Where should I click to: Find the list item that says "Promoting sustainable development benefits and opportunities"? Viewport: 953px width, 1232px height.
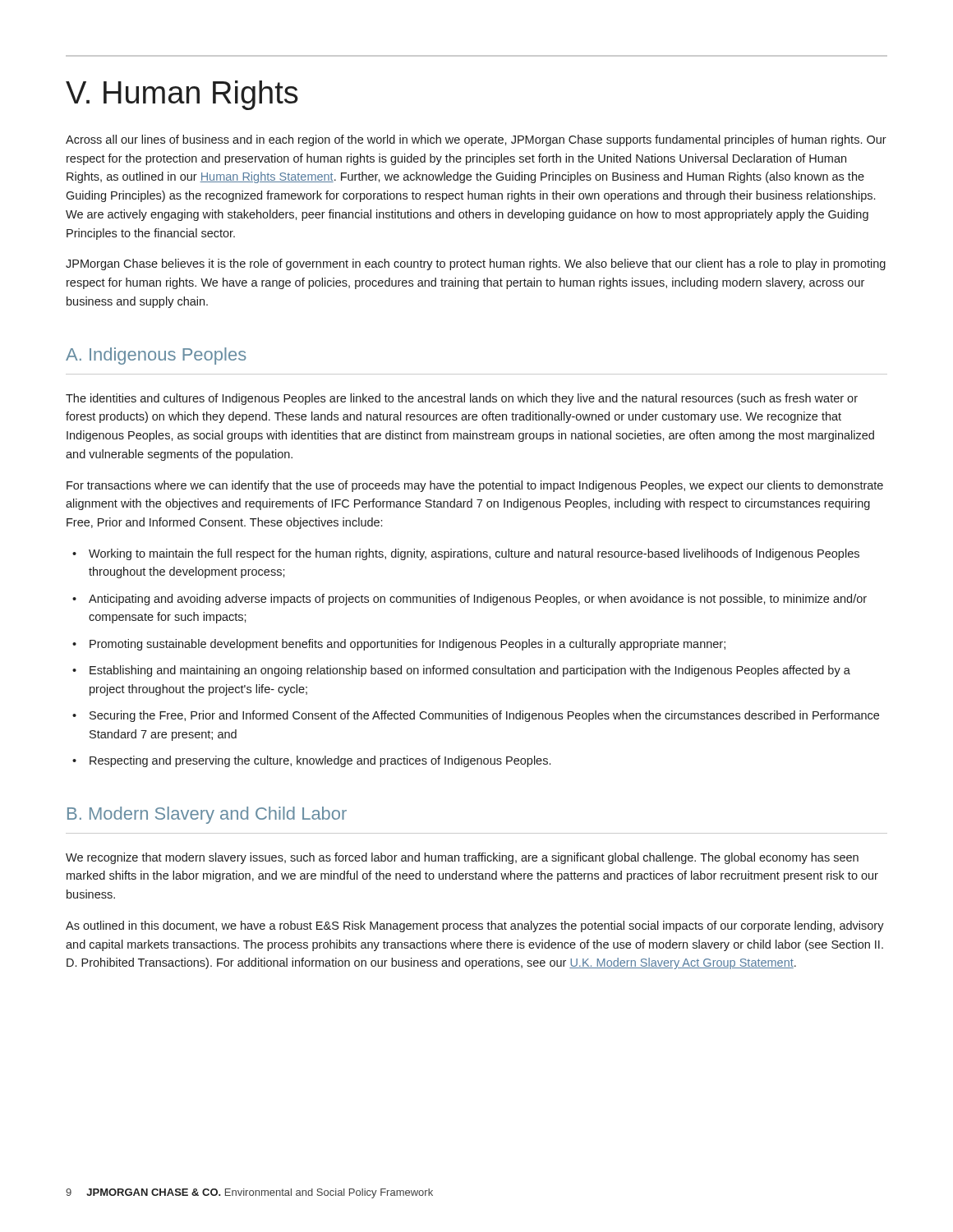408,644
